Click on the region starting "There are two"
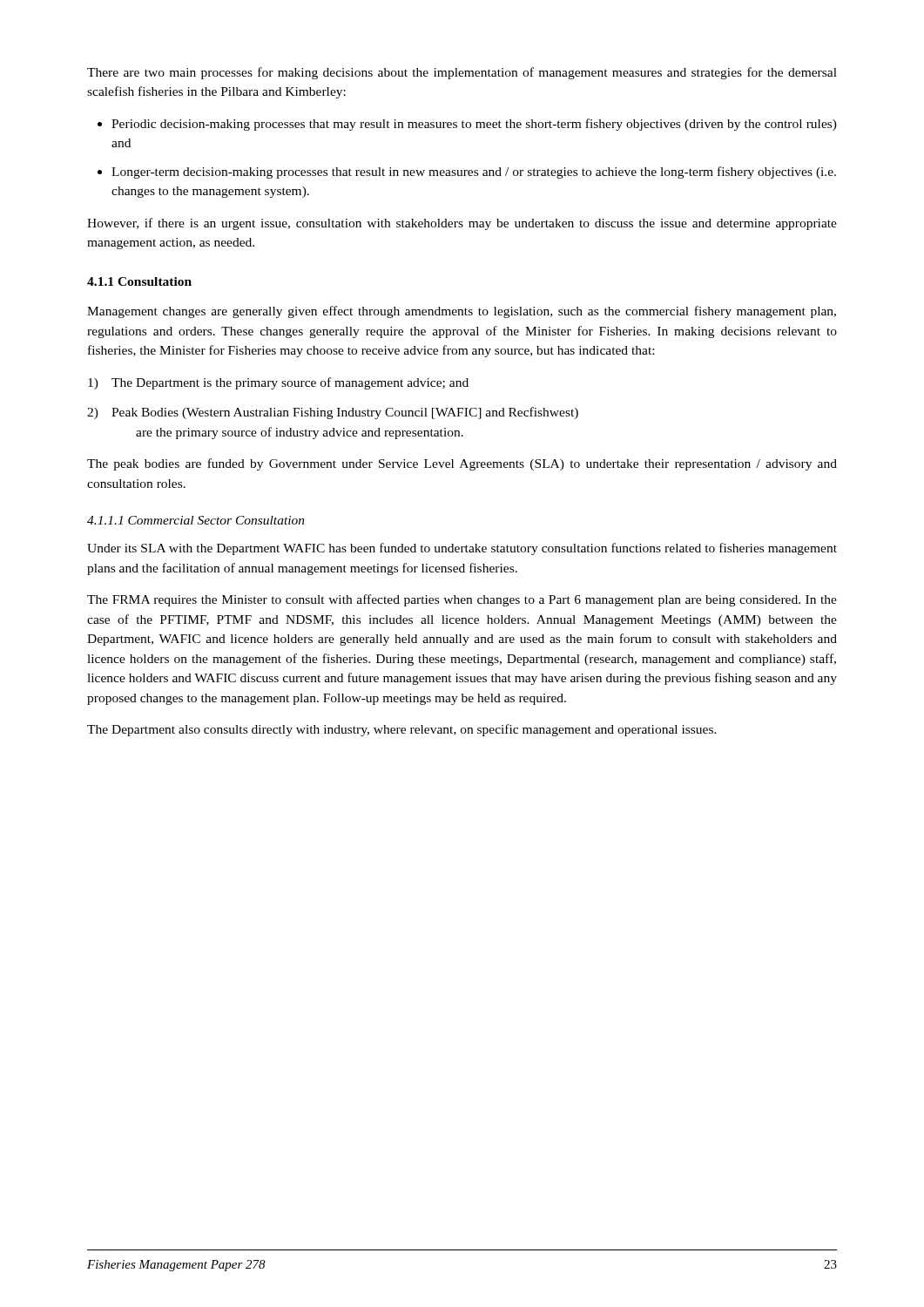Viewport: 924px width, 1307px height. point(462,82)
